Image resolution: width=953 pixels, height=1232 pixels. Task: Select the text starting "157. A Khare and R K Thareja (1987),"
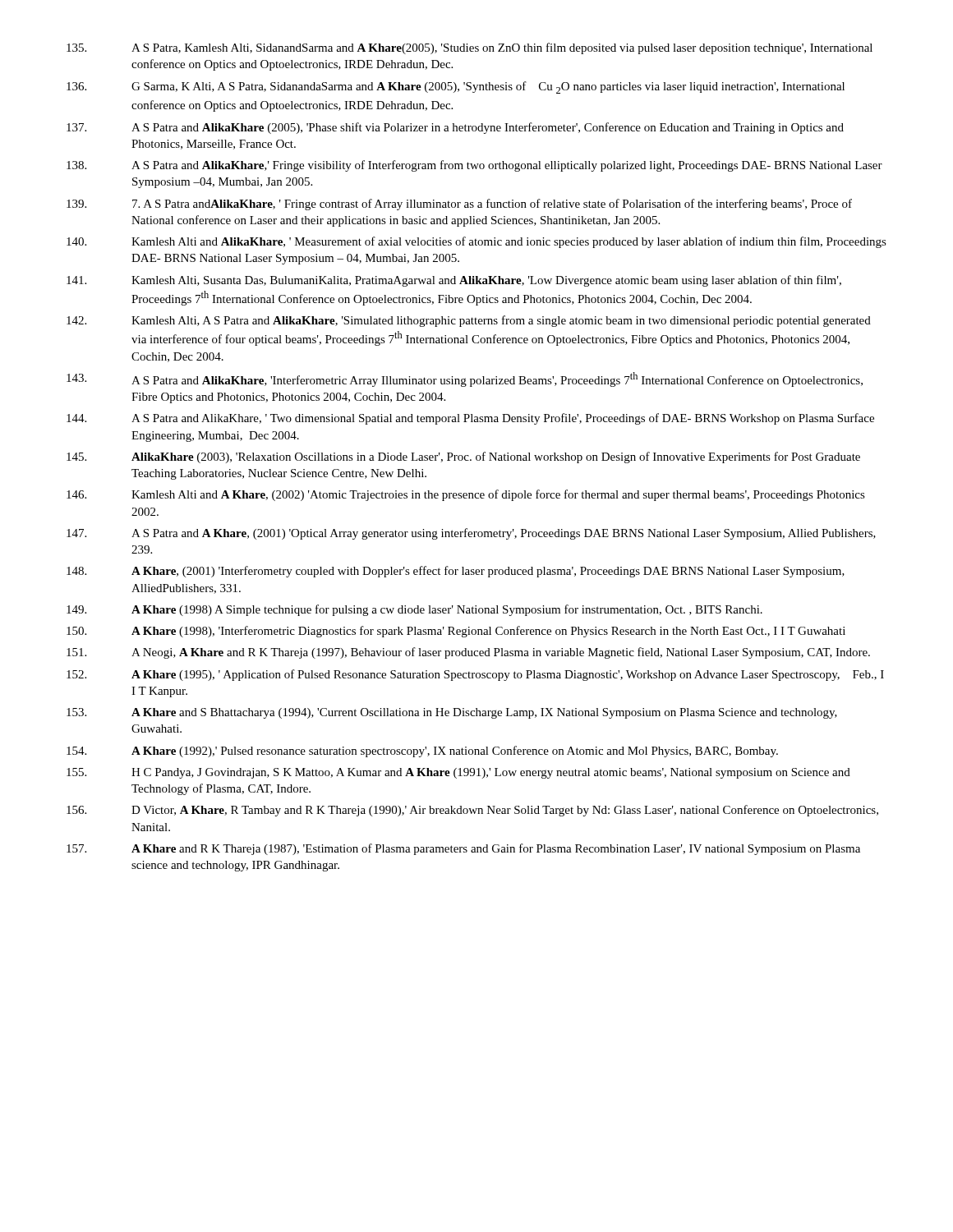click(x=476, y=857)
